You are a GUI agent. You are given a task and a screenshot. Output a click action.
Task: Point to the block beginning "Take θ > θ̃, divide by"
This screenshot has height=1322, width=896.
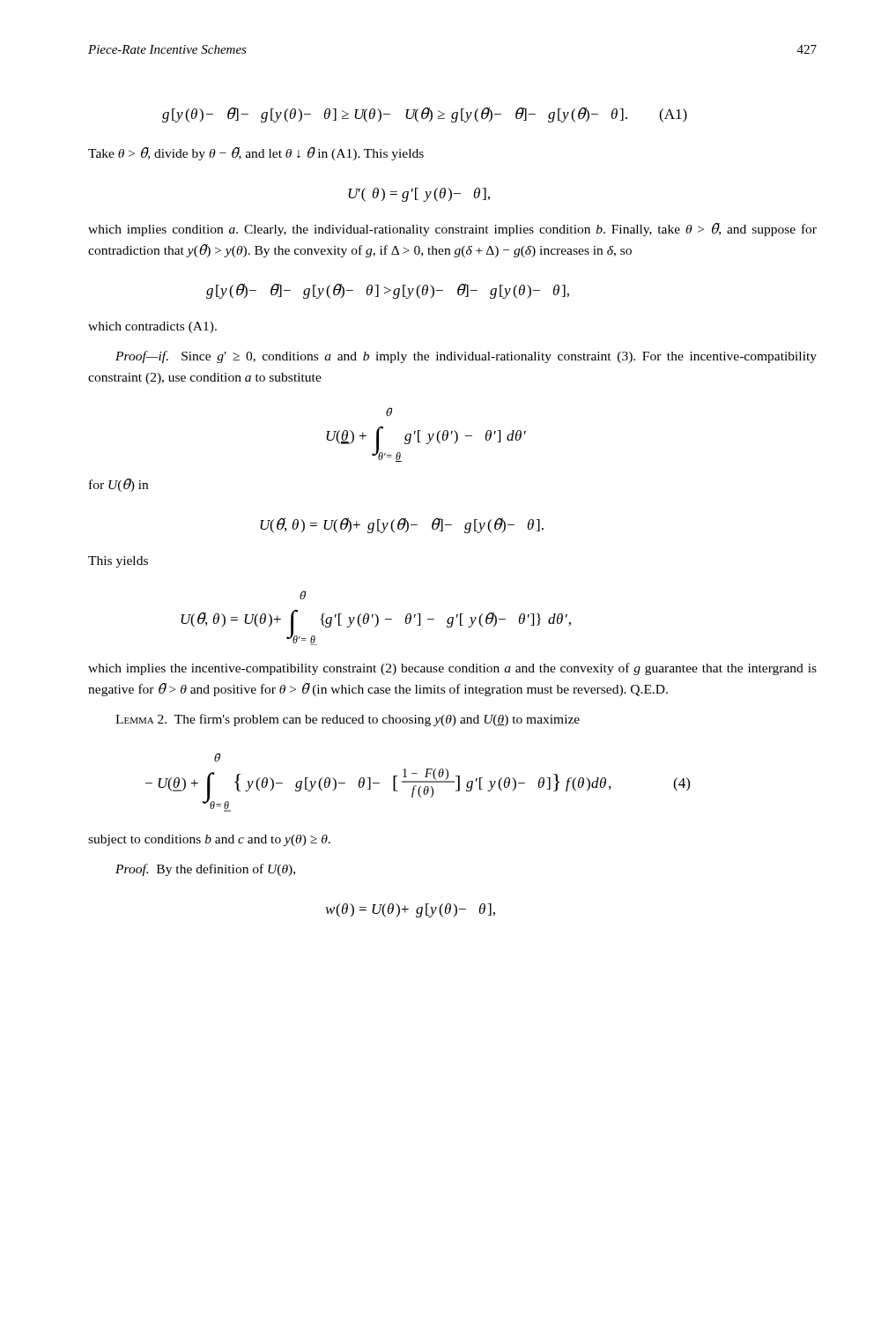pos(256,153)
